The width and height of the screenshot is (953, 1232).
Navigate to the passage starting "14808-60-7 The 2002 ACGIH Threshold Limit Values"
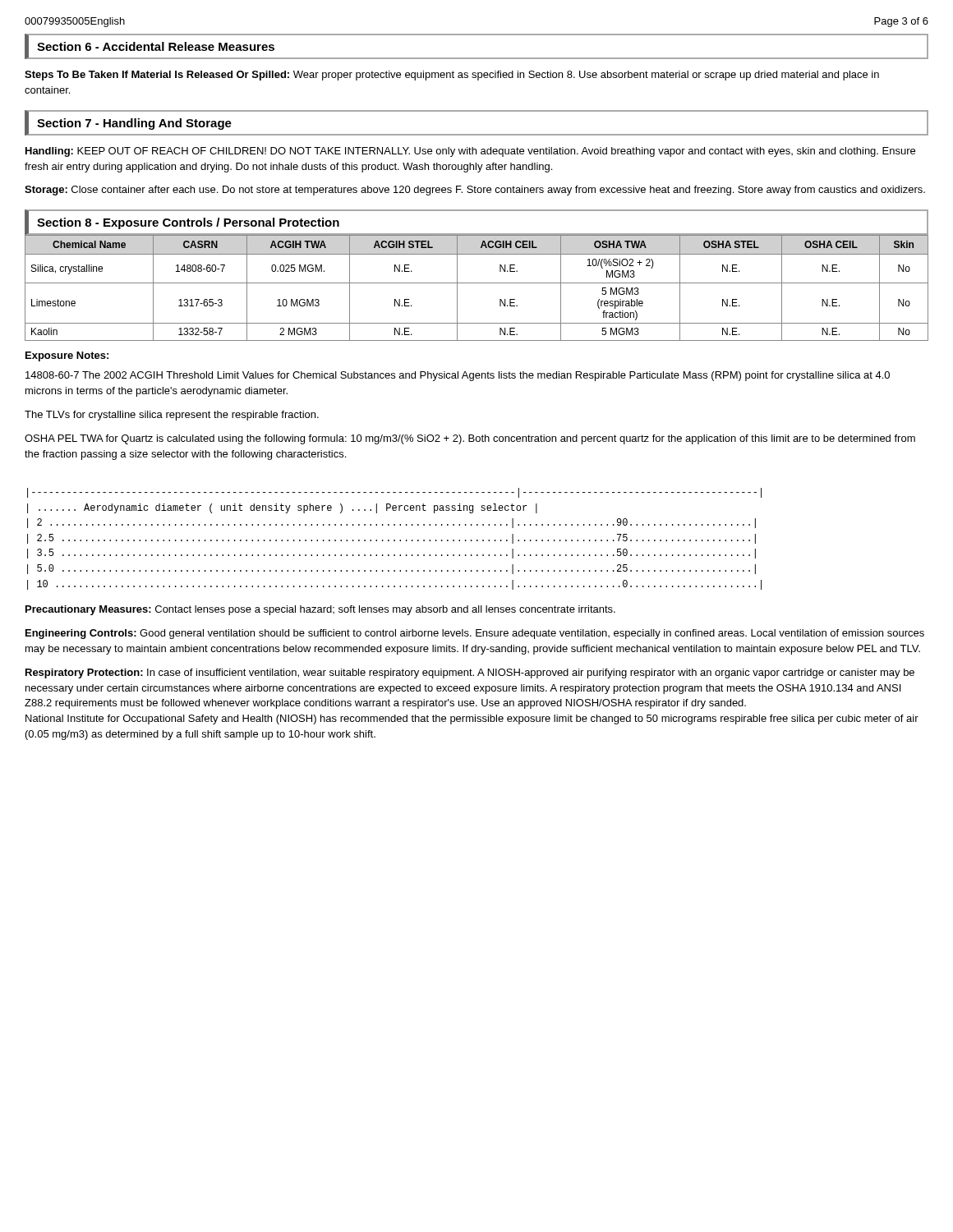coord(457,383)
